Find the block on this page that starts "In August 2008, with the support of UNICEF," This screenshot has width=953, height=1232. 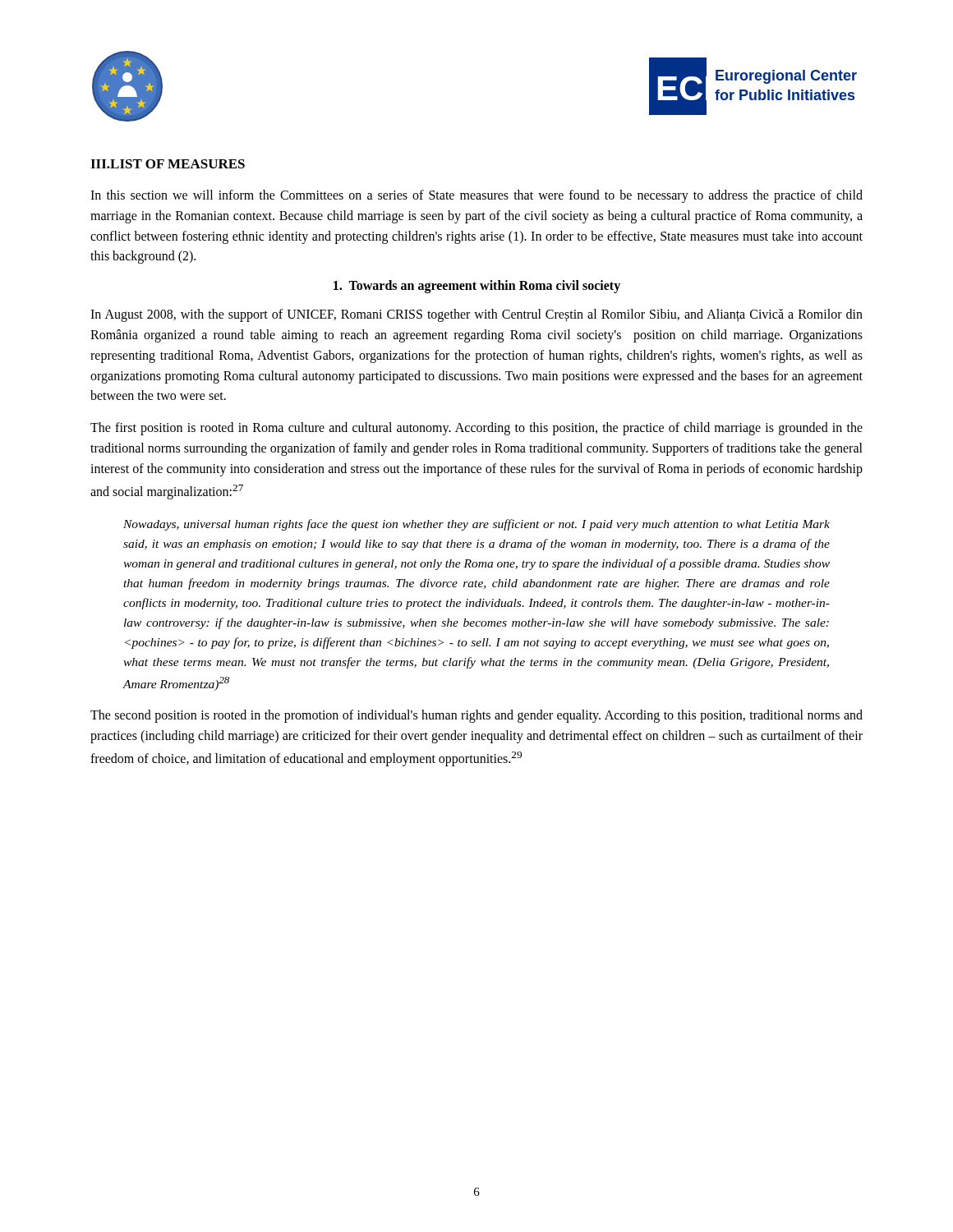(476, 355)
